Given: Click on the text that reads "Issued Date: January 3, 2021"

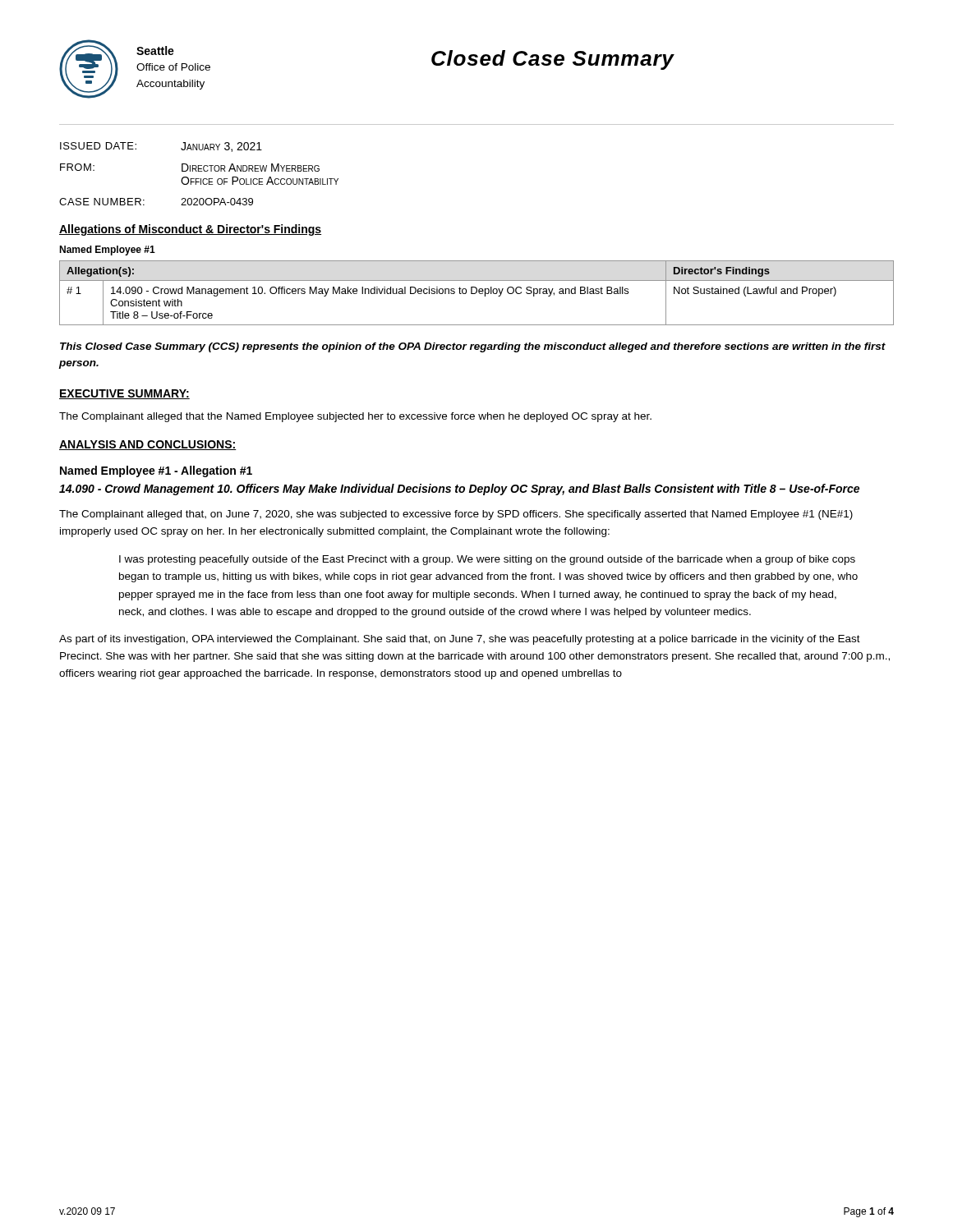Looking at the screenshot, I should click(98, 148).
